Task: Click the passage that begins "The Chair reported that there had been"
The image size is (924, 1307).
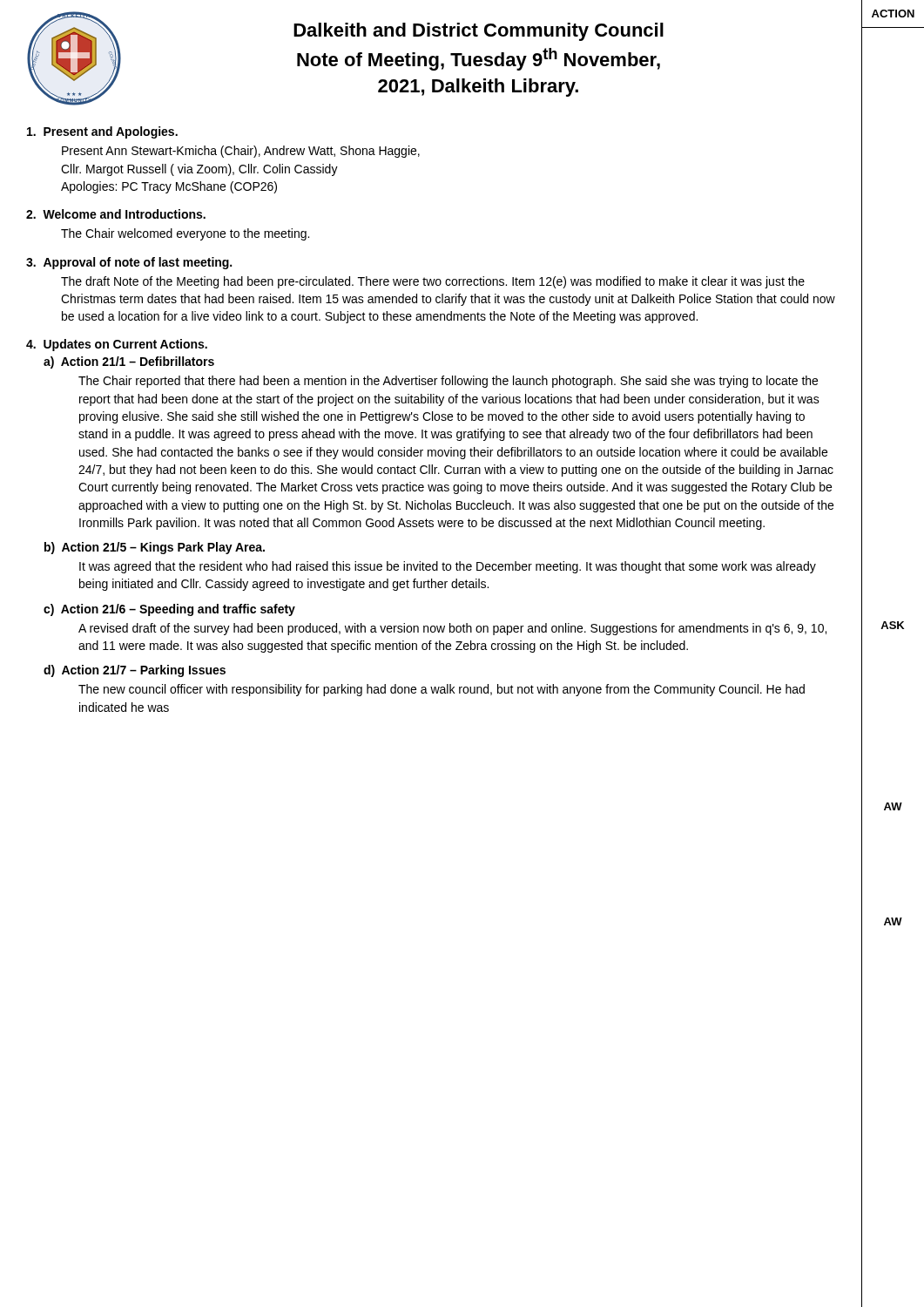Action: [x=456, y=452]
